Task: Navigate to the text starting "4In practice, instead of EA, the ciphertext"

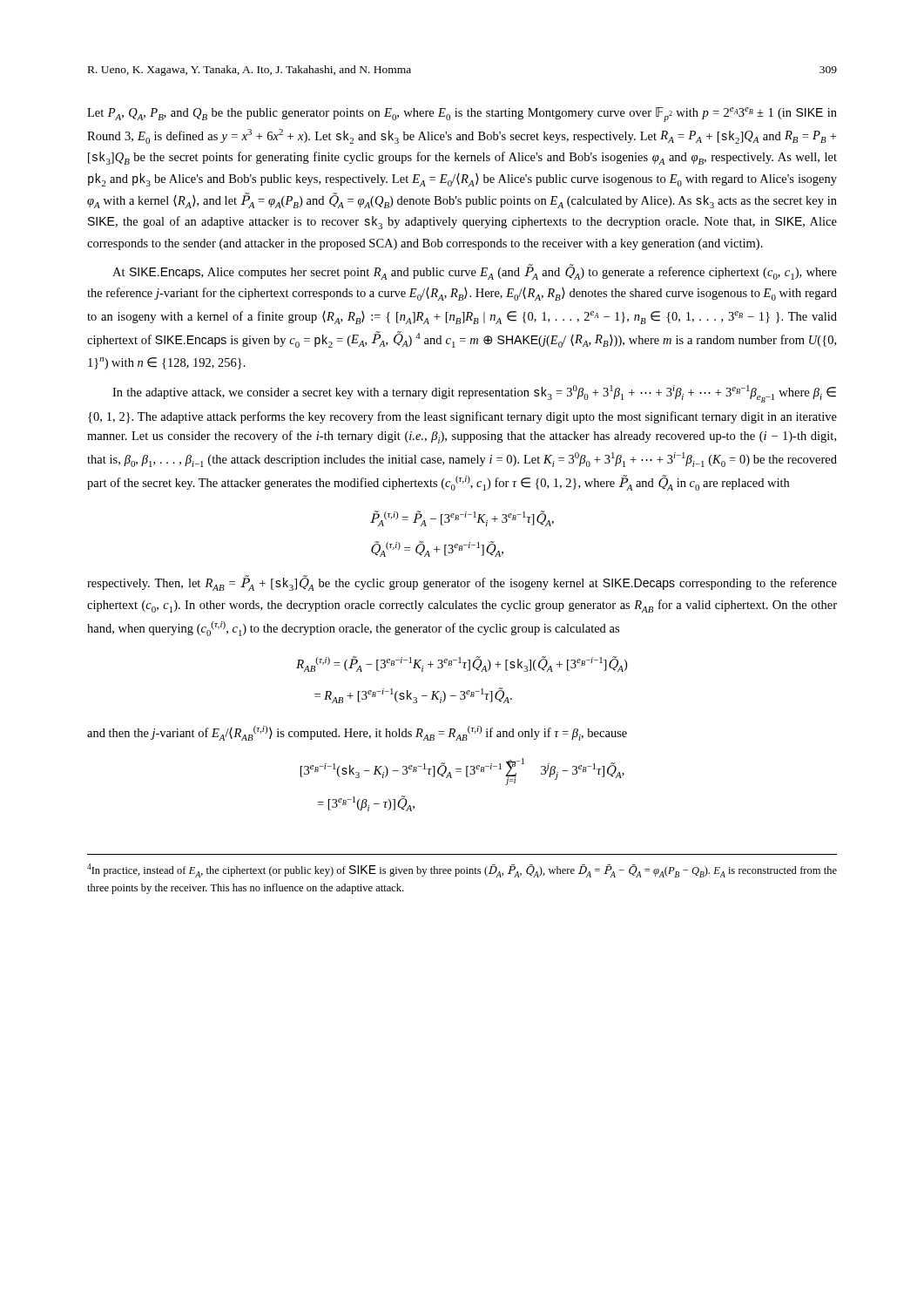Action: coord(462,879)
